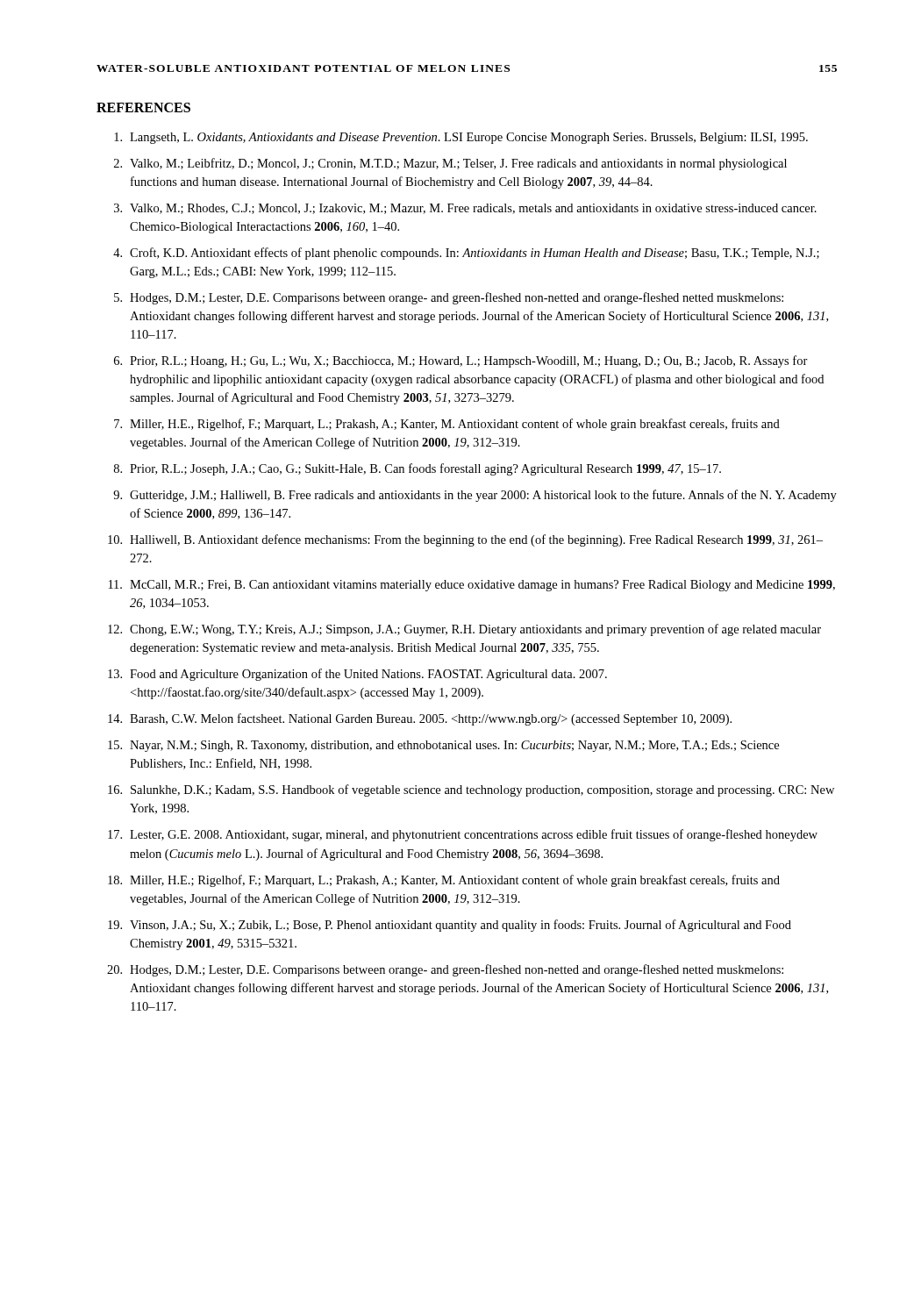Click on the list item that reads "18. Miller, H.E.; Rigelhof, F.; Marquart, L.; Prakash,"
The image size is (921, 1316).
point(467,889)
